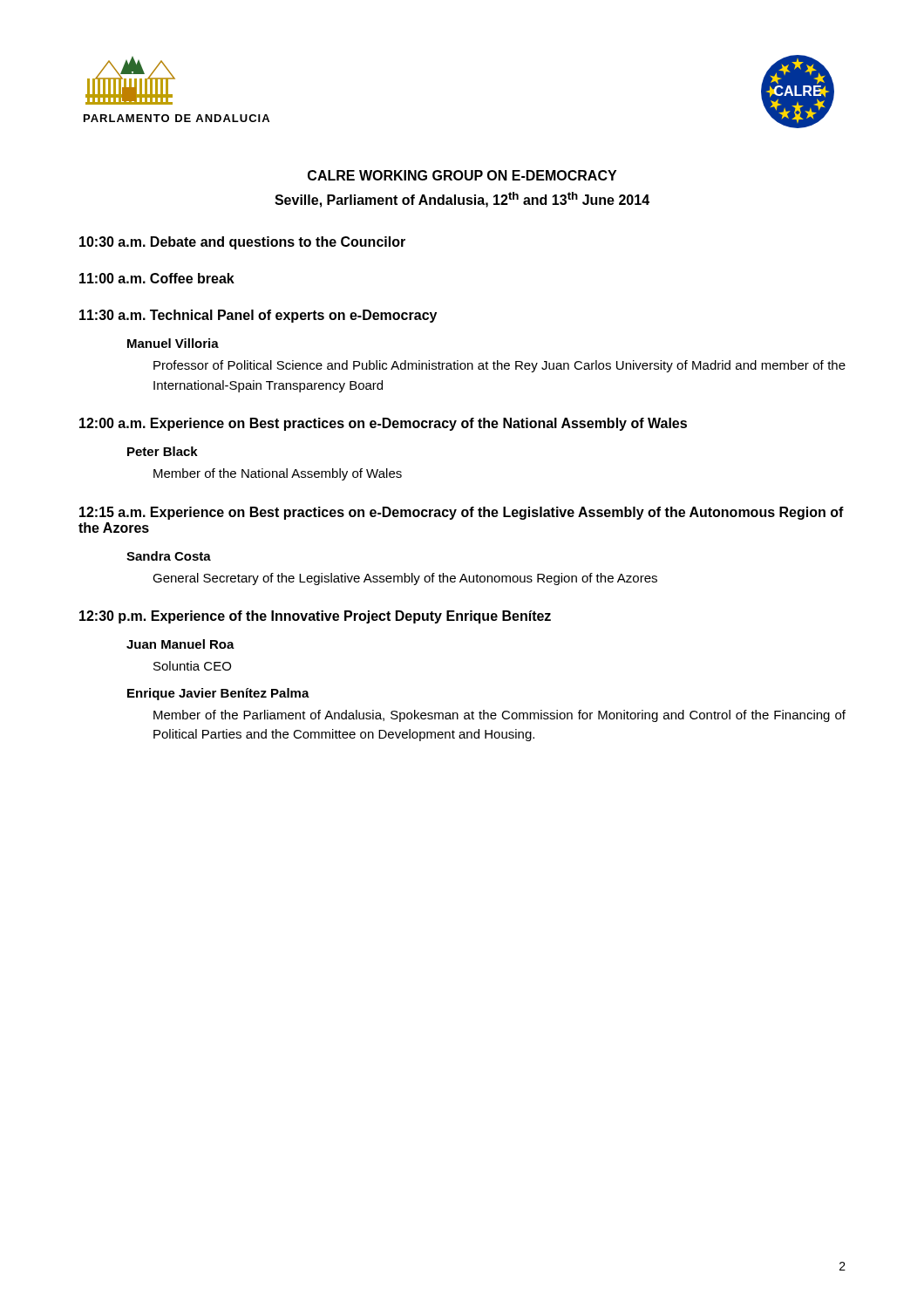This screenshot has height=1308, width=924.
Task: Where is the passage that starts "Member of the Parliament of Andalusia,"?
Action: [499, 724]
